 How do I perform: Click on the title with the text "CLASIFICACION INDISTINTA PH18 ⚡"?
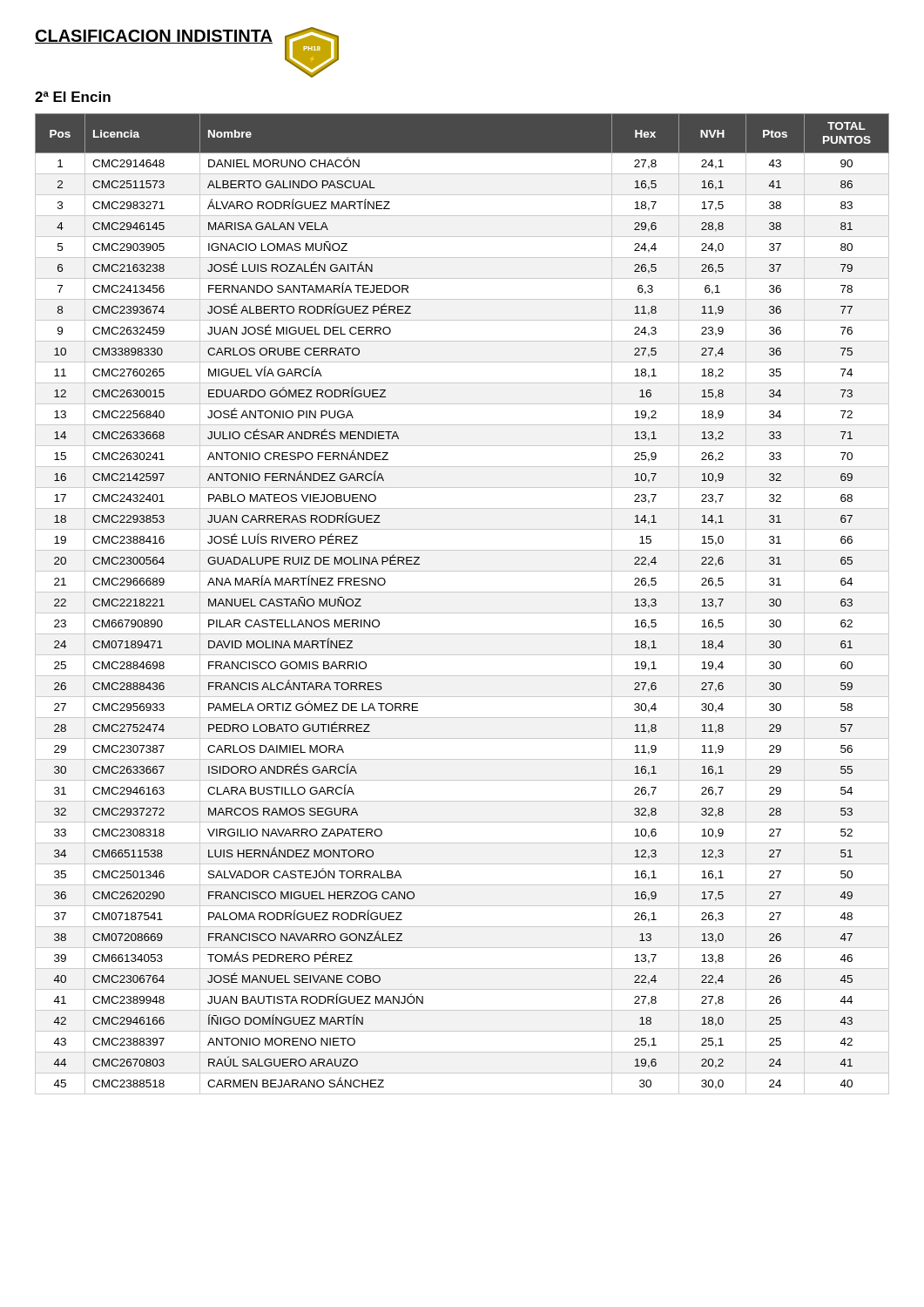pos(189,54)
